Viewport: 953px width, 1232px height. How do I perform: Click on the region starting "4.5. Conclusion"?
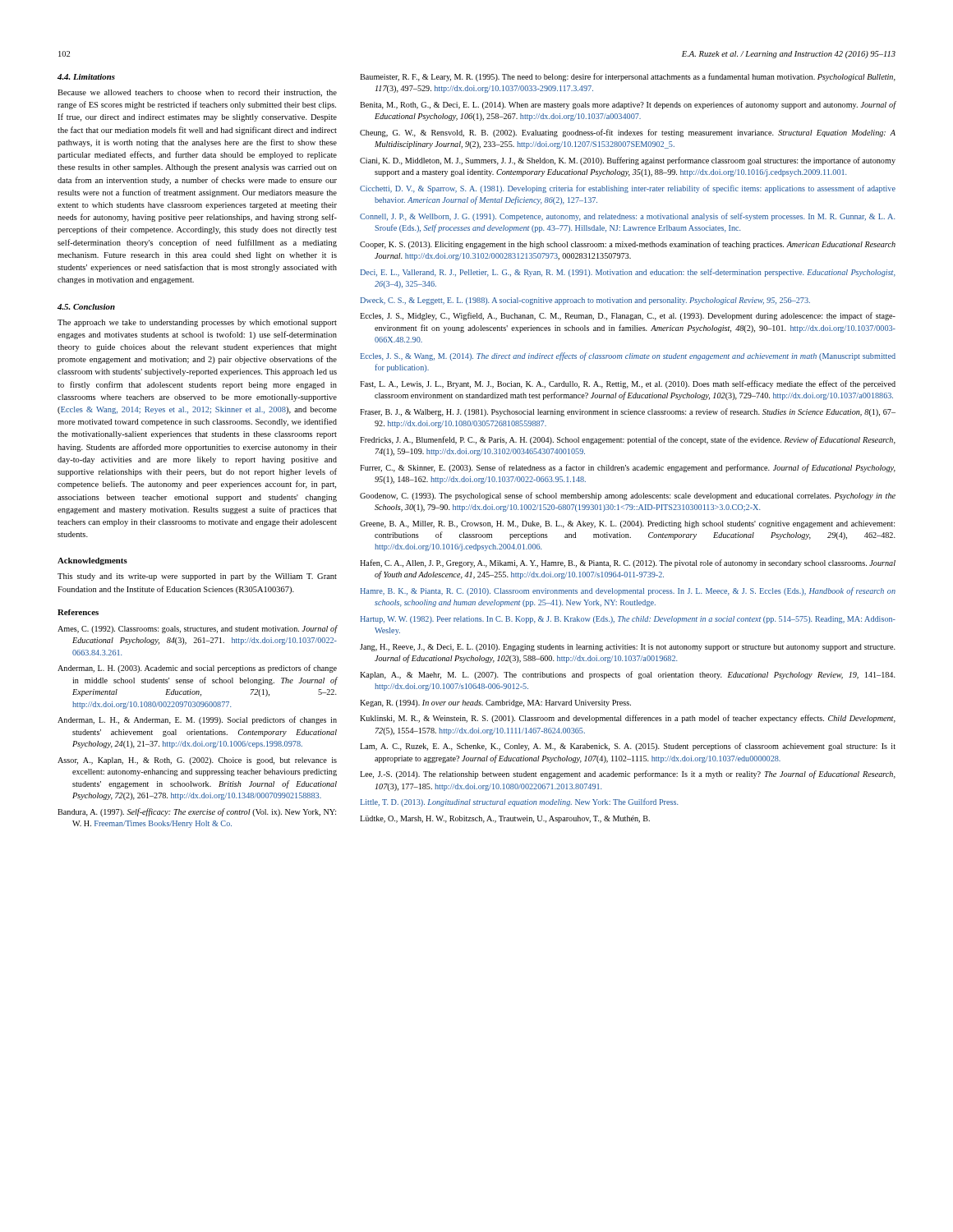click(86, 306)
